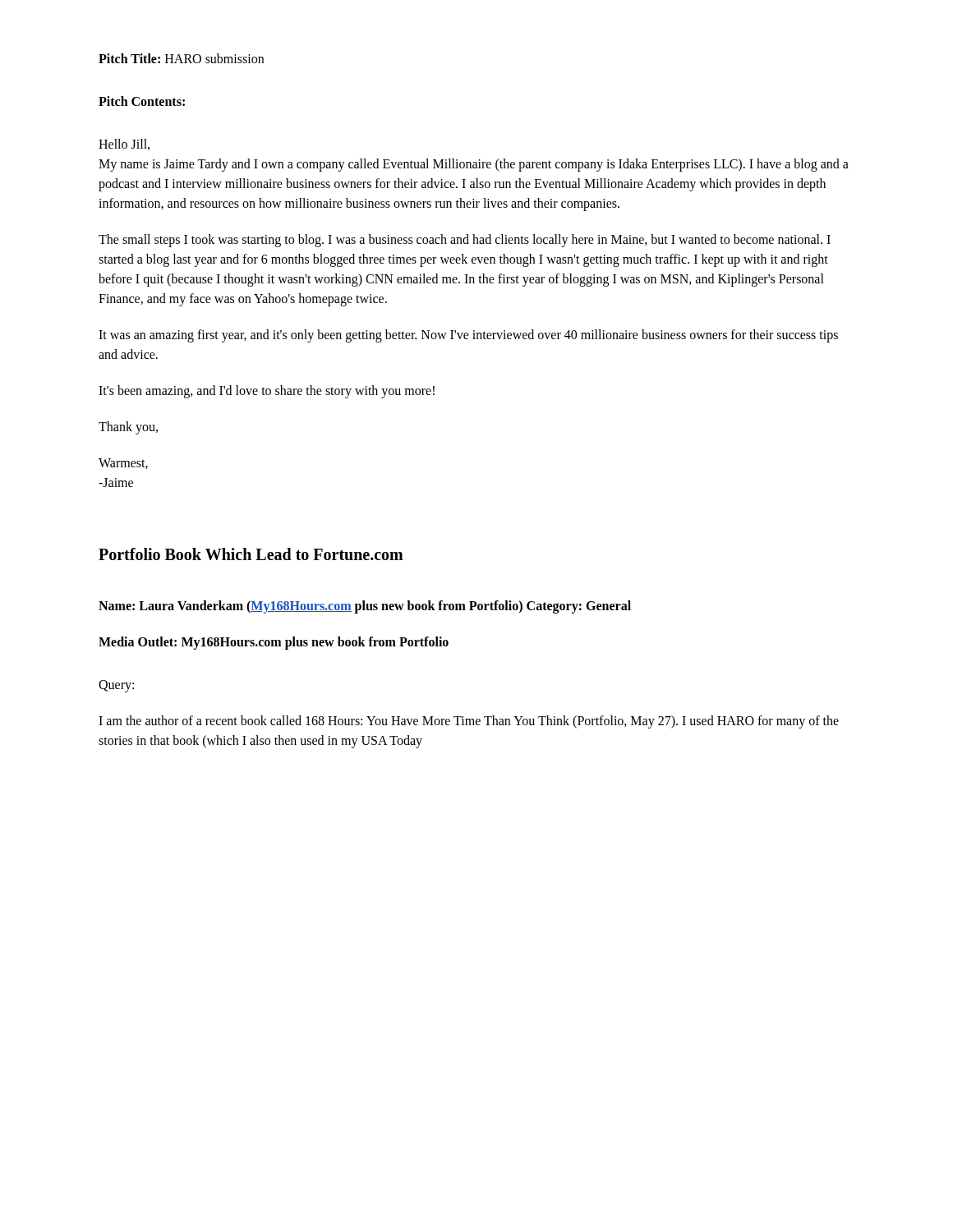Viewport: 953px width, 1232px height.
Task: Click where it says "Pitch Title: HARO submission"
Action: 181,58
